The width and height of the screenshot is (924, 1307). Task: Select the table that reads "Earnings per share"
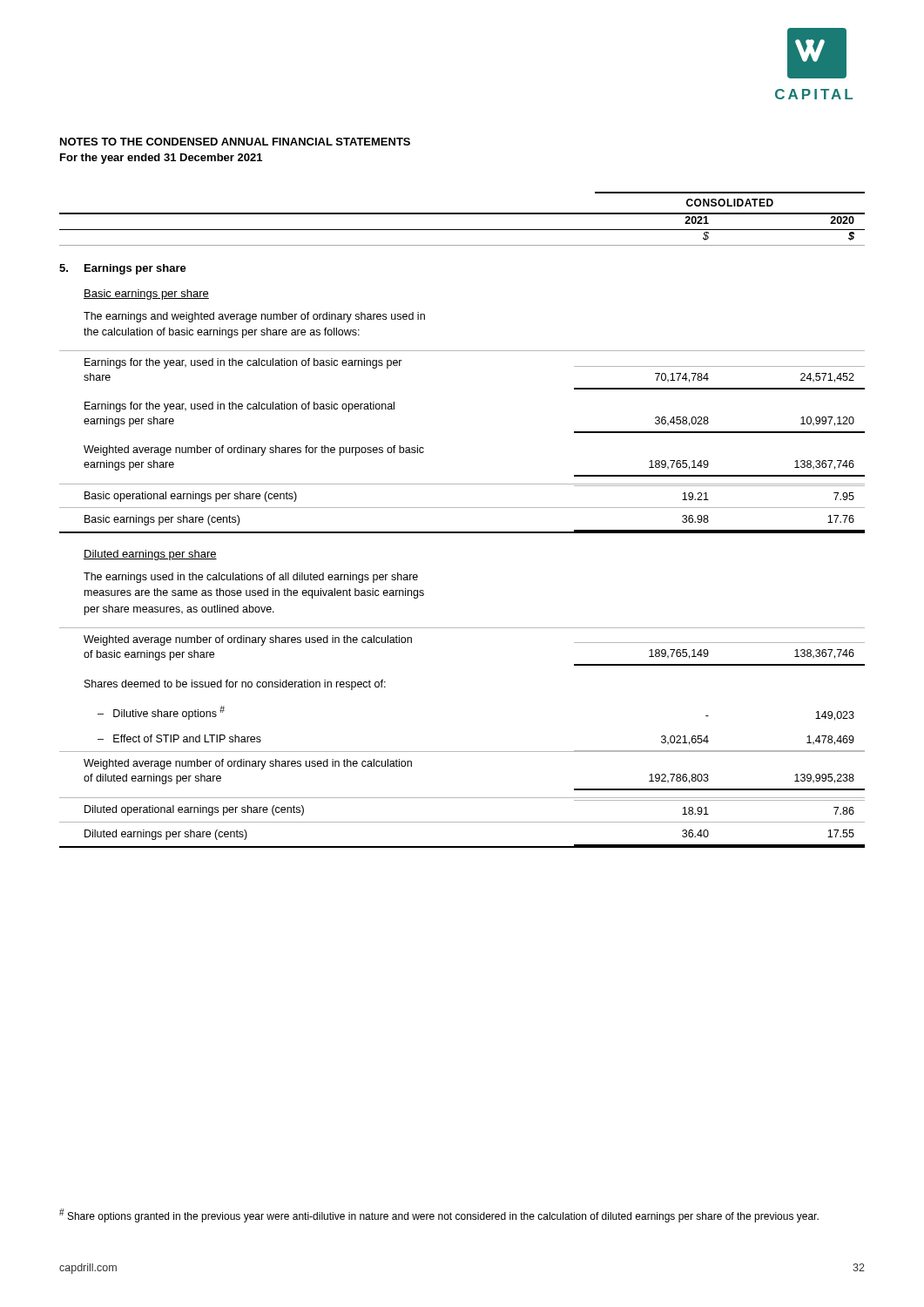point(462,554)
